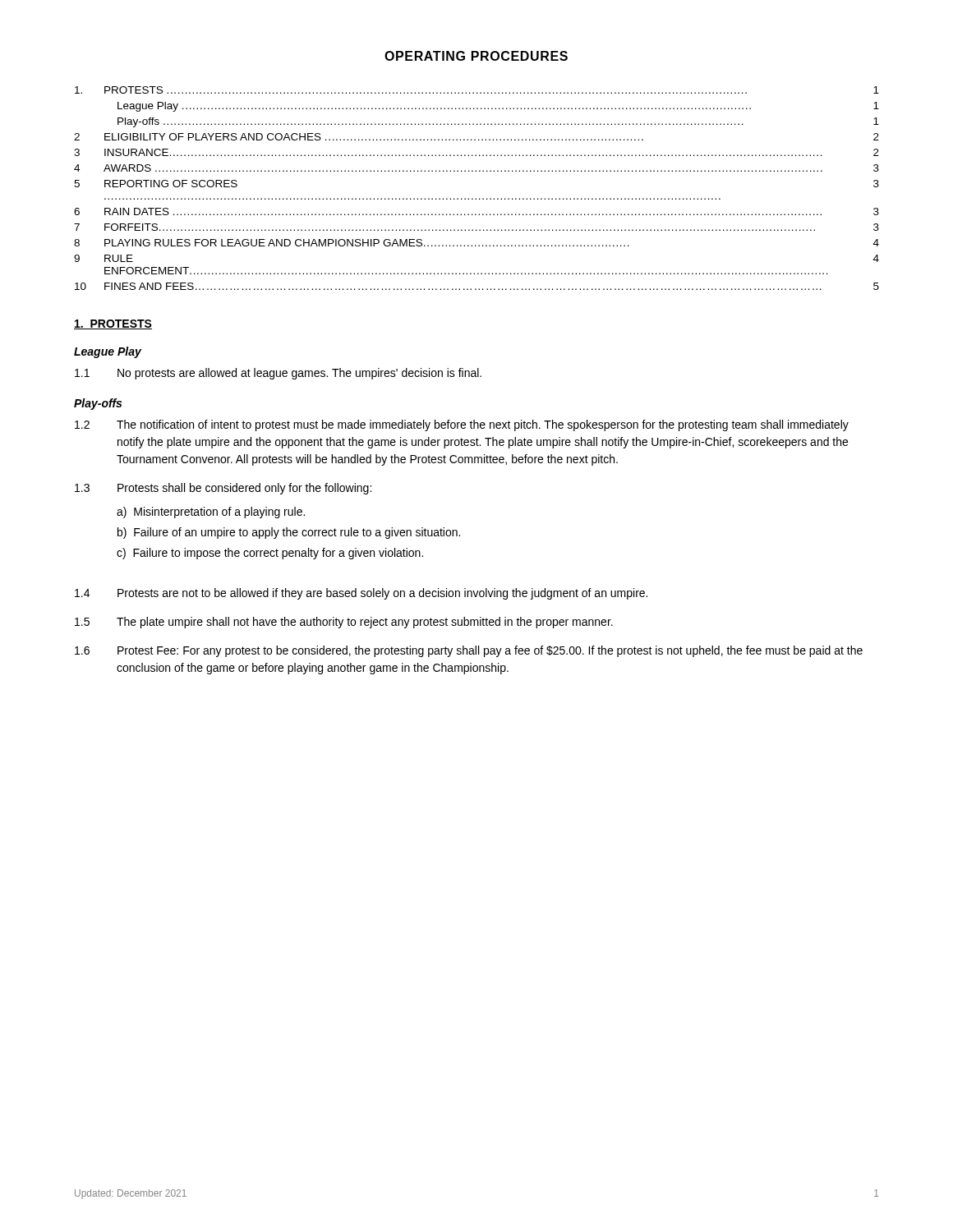The image size is (953, 1232).
Task: Find the block on this page that starts "6 Protest Fee: For any"
Action: pyautogui.click(x=476, y=659)
